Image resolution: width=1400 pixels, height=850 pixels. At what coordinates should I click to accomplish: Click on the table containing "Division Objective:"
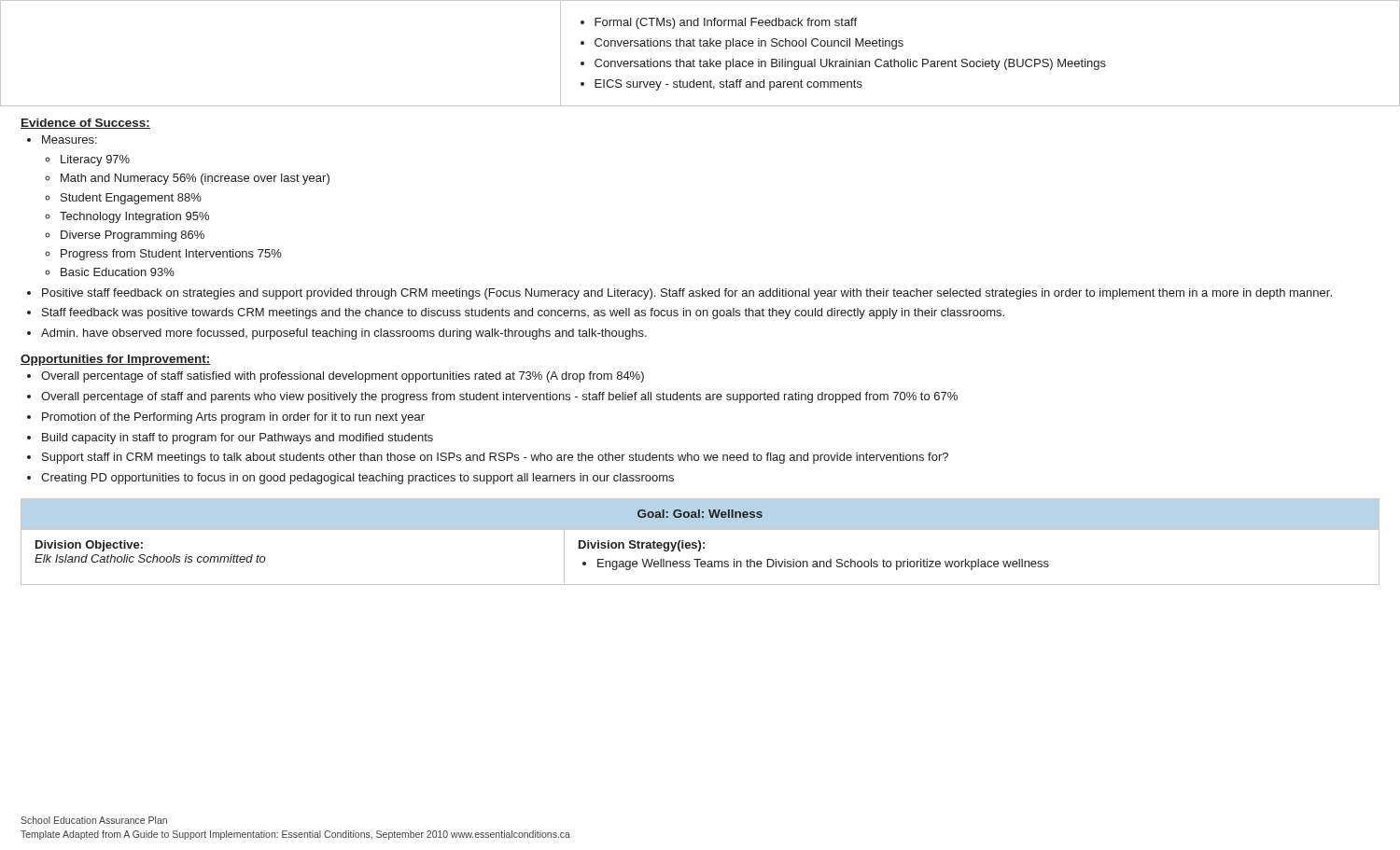pos(700,542)
